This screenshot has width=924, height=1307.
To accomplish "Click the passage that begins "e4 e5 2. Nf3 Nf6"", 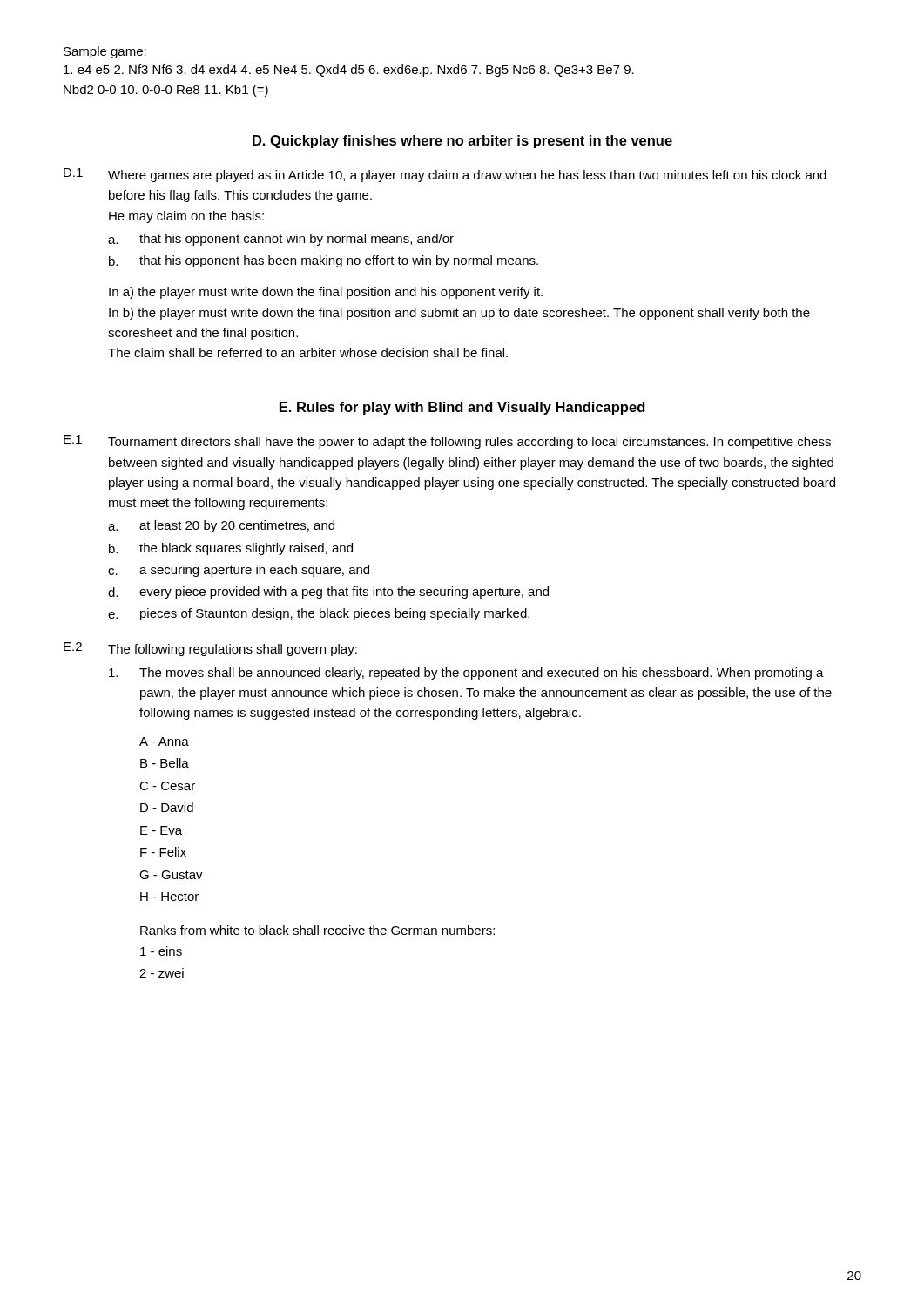I will [x=349, y=79].
